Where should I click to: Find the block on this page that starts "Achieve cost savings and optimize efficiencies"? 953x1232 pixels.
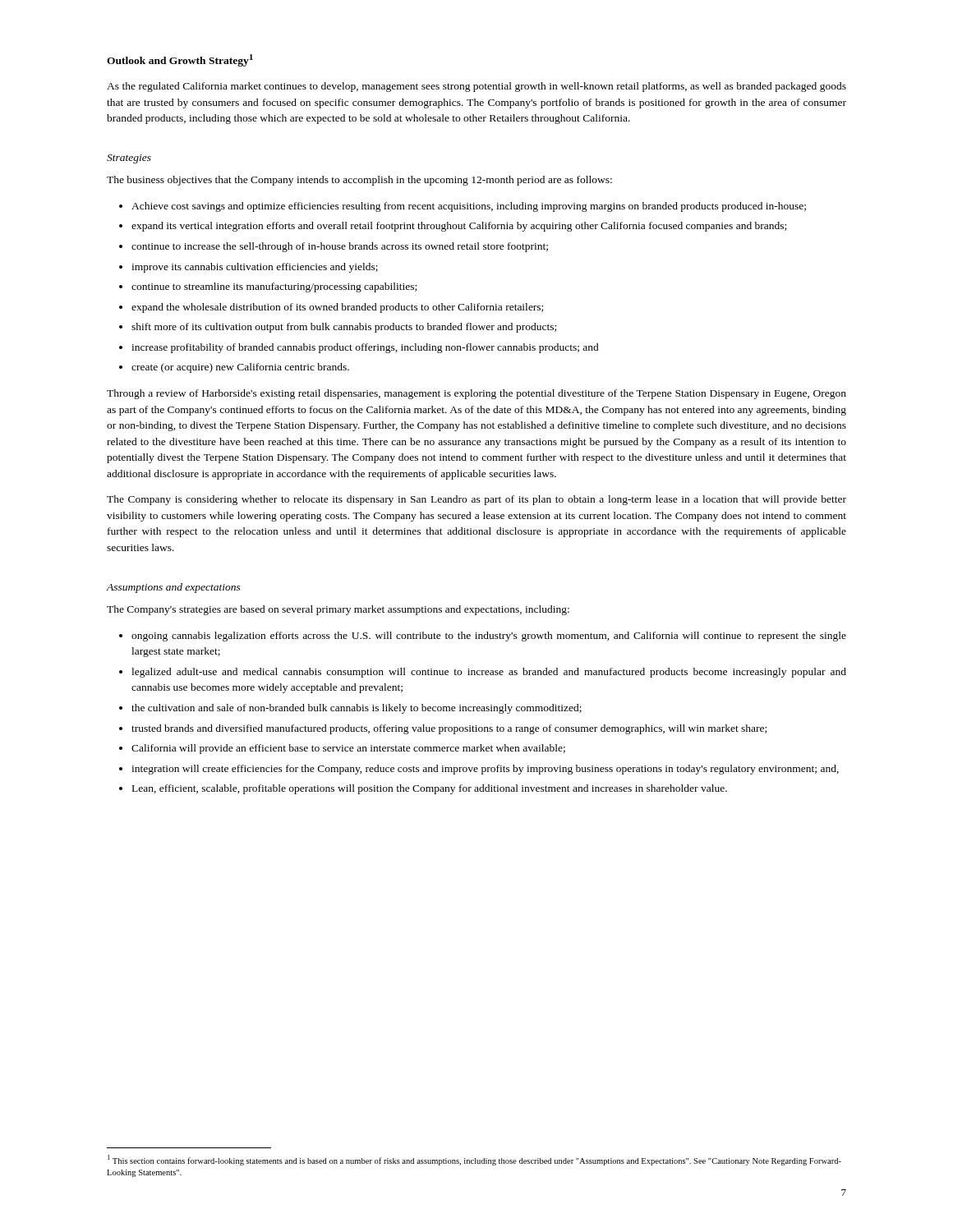click(x=469, y=206)
